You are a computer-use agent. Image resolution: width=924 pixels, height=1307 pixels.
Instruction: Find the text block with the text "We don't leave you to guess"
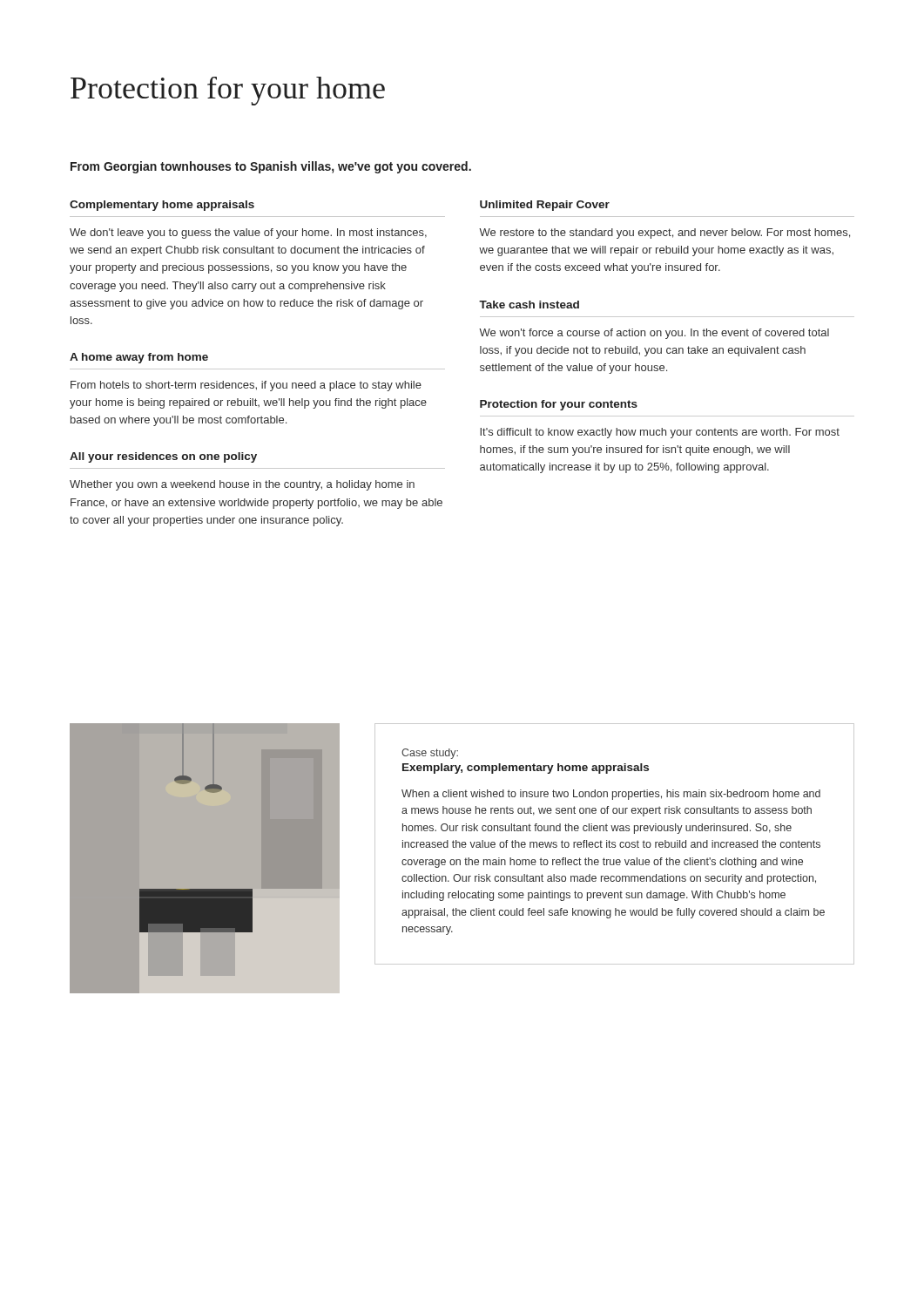(x=257, y=277)
